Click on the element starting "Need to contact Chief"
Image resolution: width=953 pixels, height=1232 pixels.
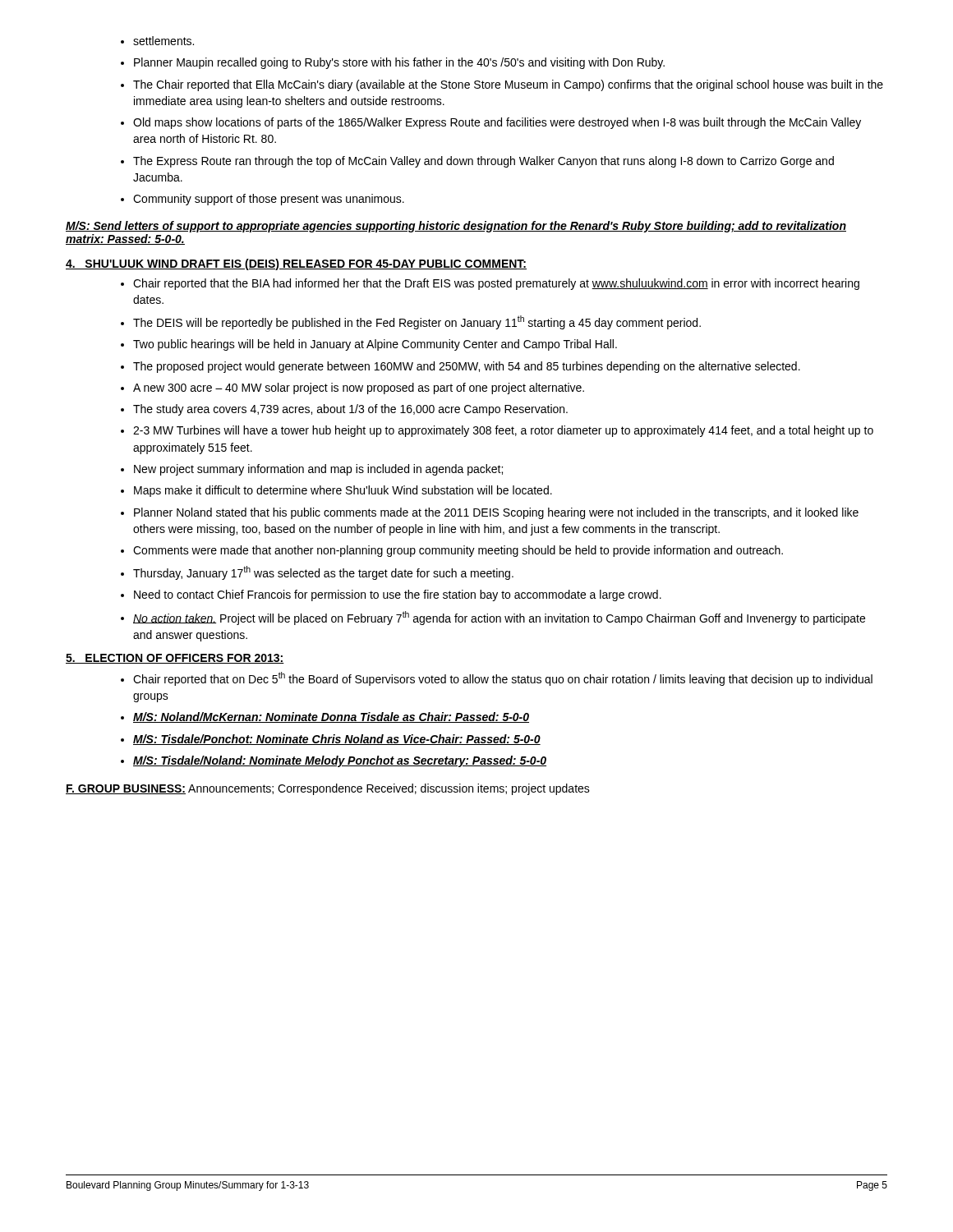pyautogui.click(x=501, y=595)
